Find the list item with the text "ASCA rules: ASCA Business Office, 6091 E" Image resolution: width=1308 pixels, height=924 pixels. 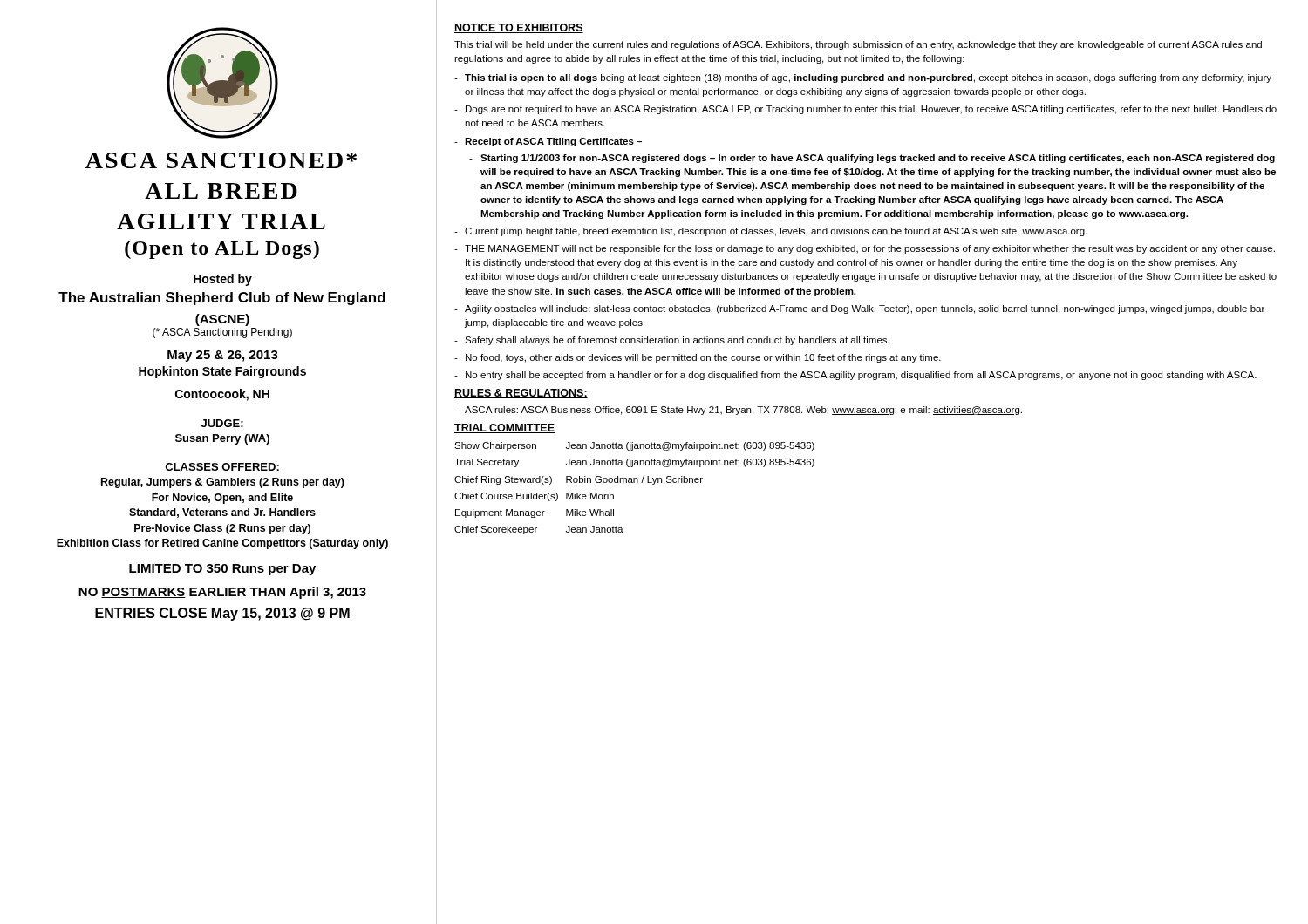point(744,410)
